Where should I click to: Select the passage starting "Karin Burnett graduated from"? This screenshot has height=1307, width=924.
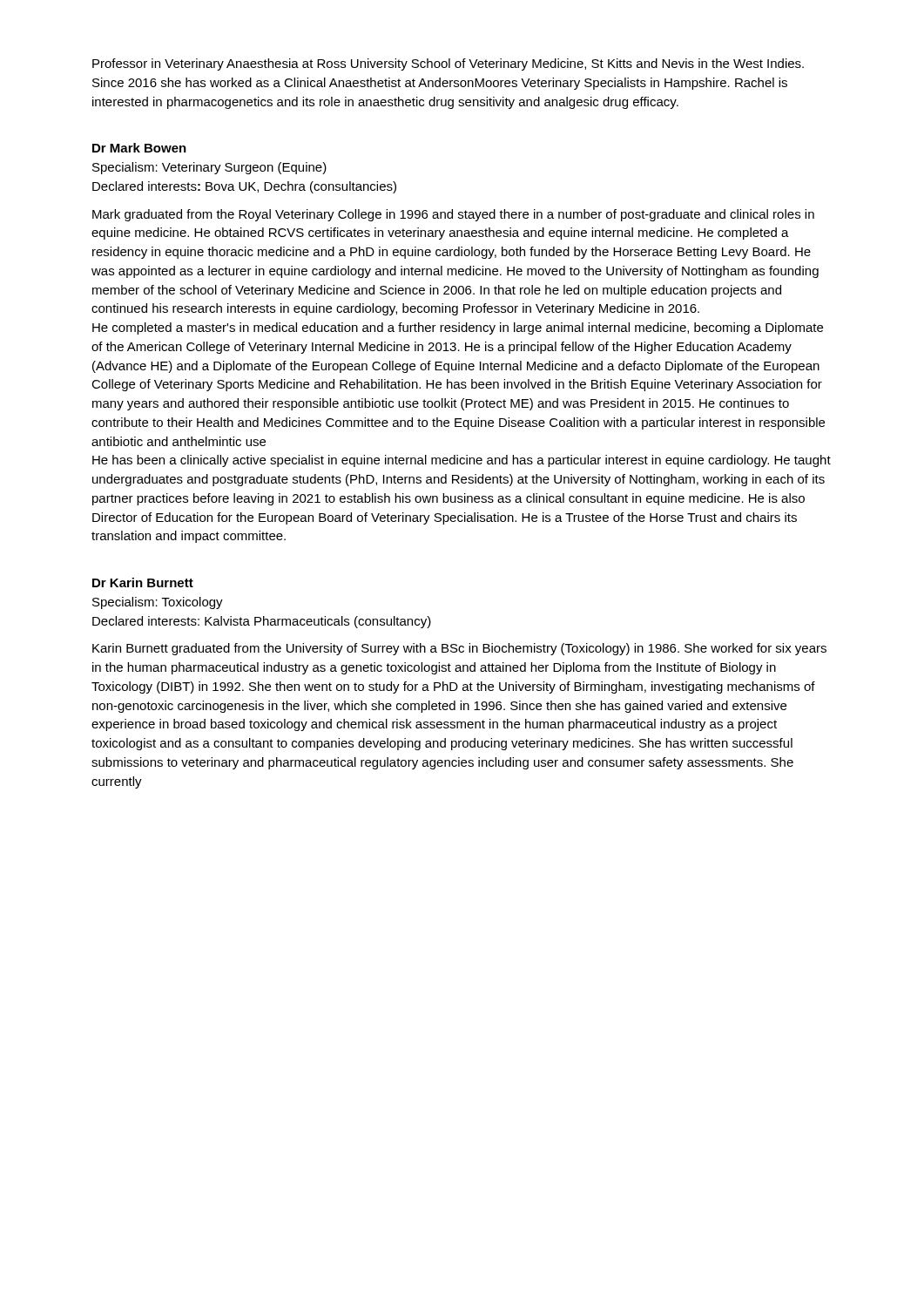point(459,714)
